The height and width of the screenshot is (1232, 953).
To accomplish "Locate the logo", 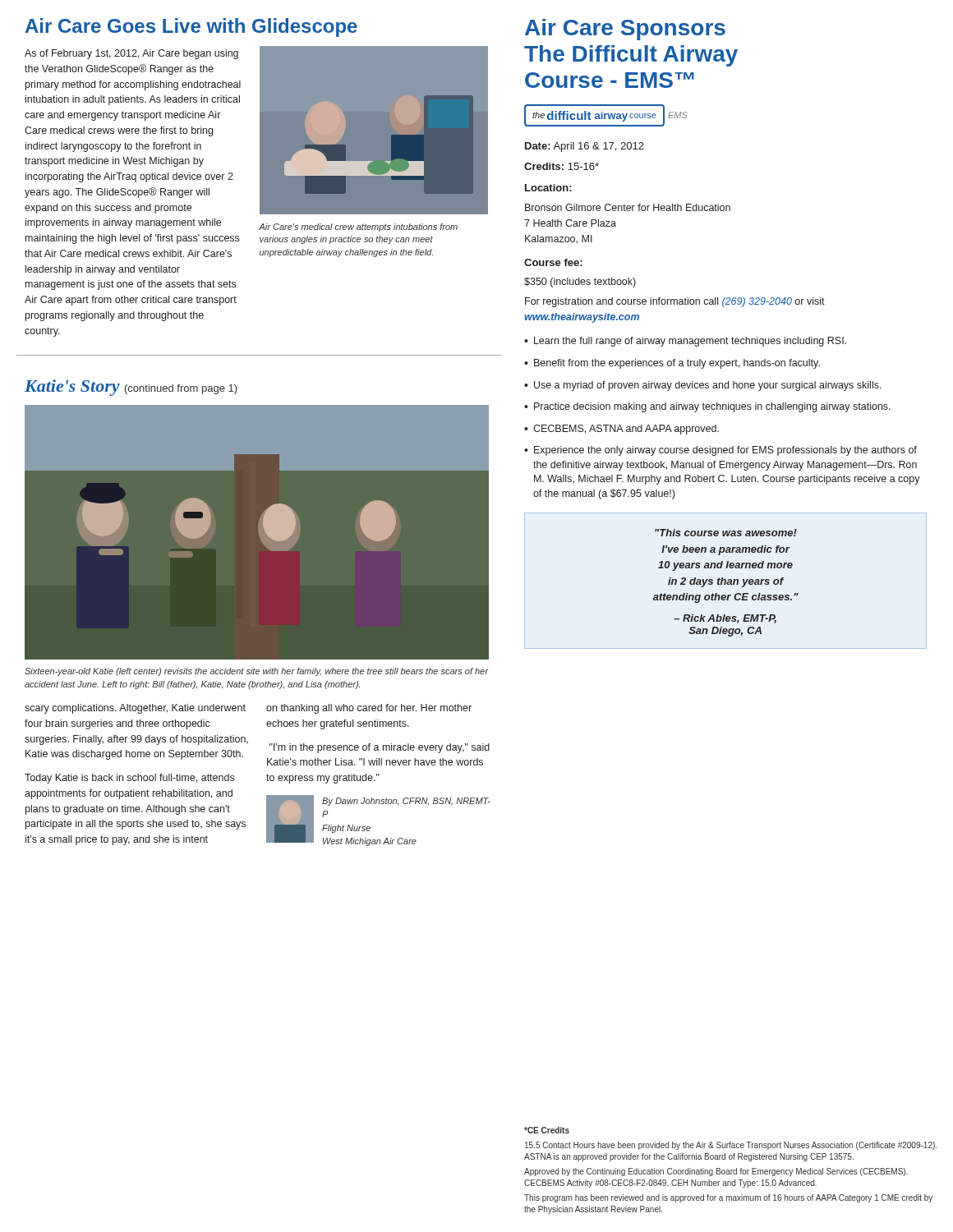I will click(x=725, y=115).
